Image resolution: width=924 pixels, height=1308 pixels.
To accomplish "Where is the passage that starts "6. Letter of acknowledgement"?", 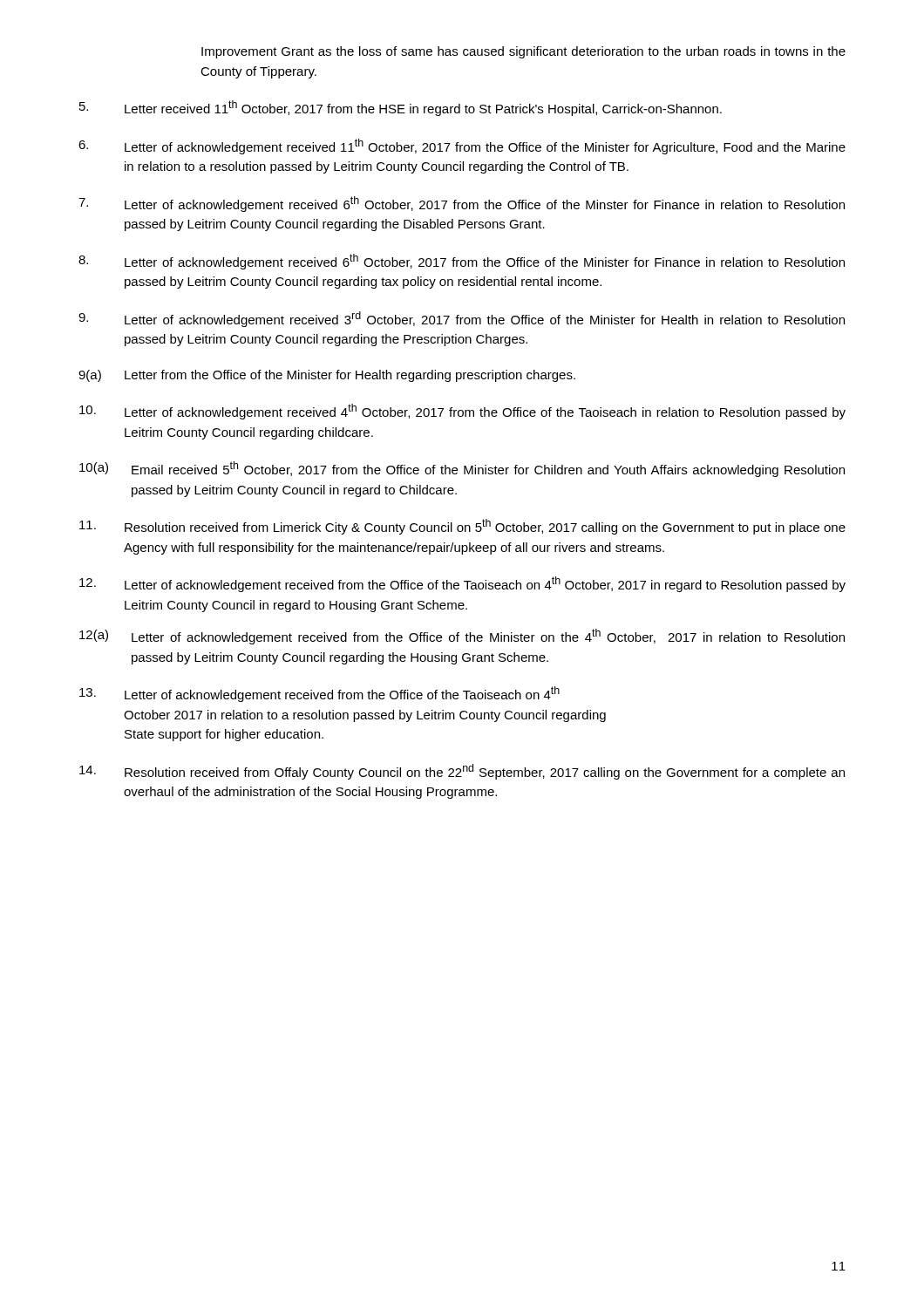I will click(462, 156).
